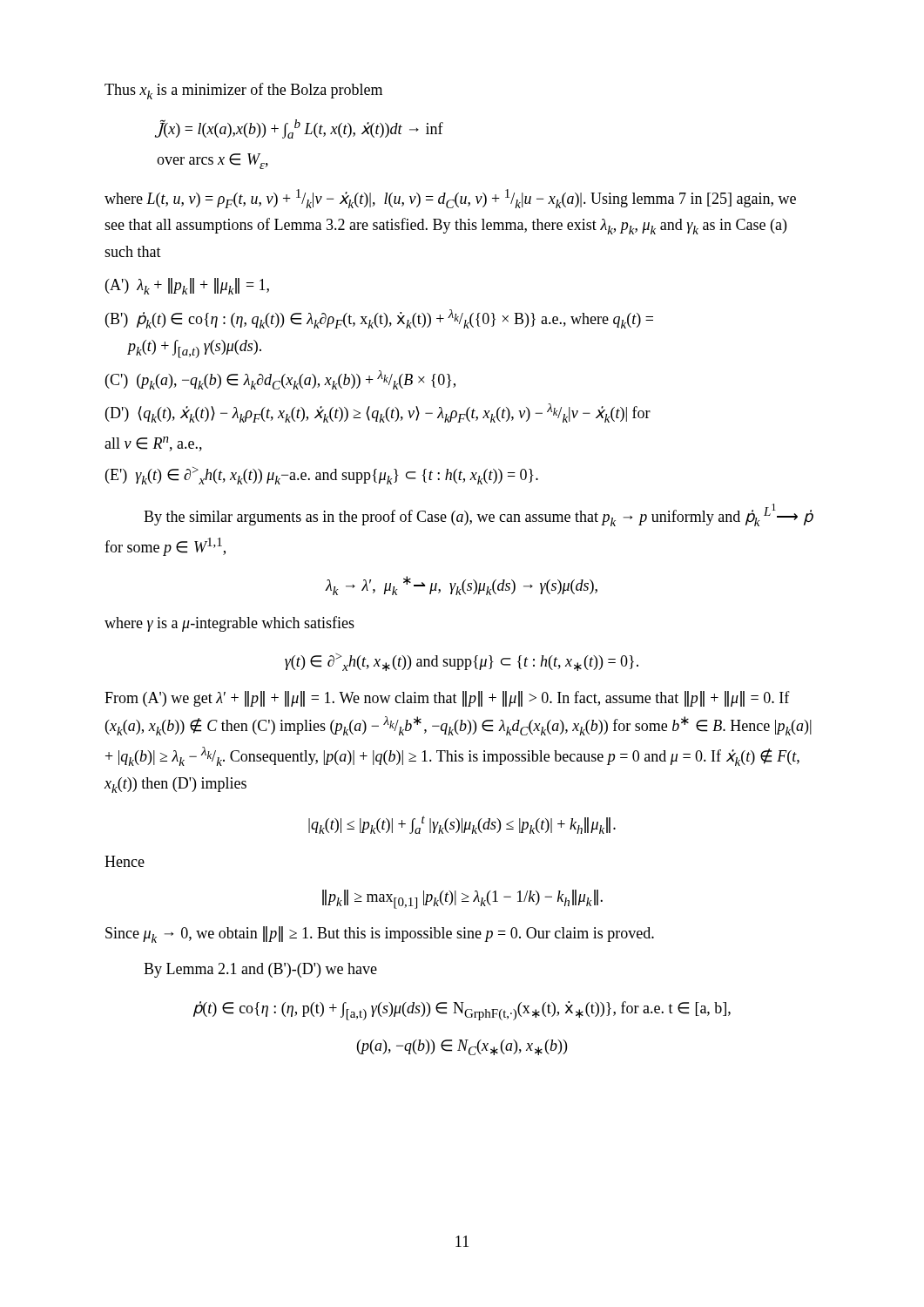924x1307 pixels.
Task: Point to the block starting "Thus xk is a"
Action: coord(244,91)
